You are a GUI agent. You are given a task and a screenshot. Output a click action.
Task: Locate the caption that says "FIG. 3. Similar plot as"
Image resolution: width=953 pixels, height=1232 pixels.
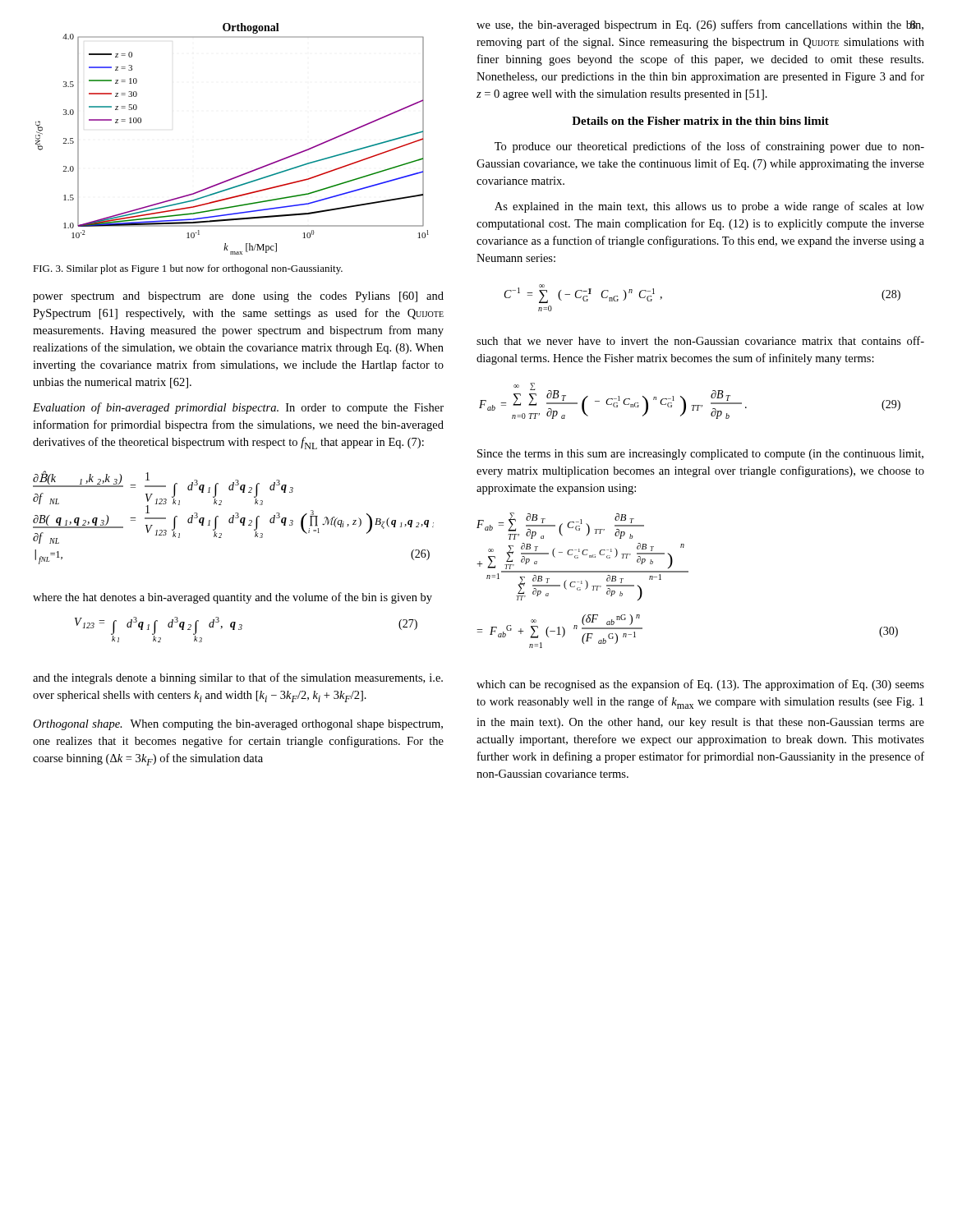click(x=188, y=268)
